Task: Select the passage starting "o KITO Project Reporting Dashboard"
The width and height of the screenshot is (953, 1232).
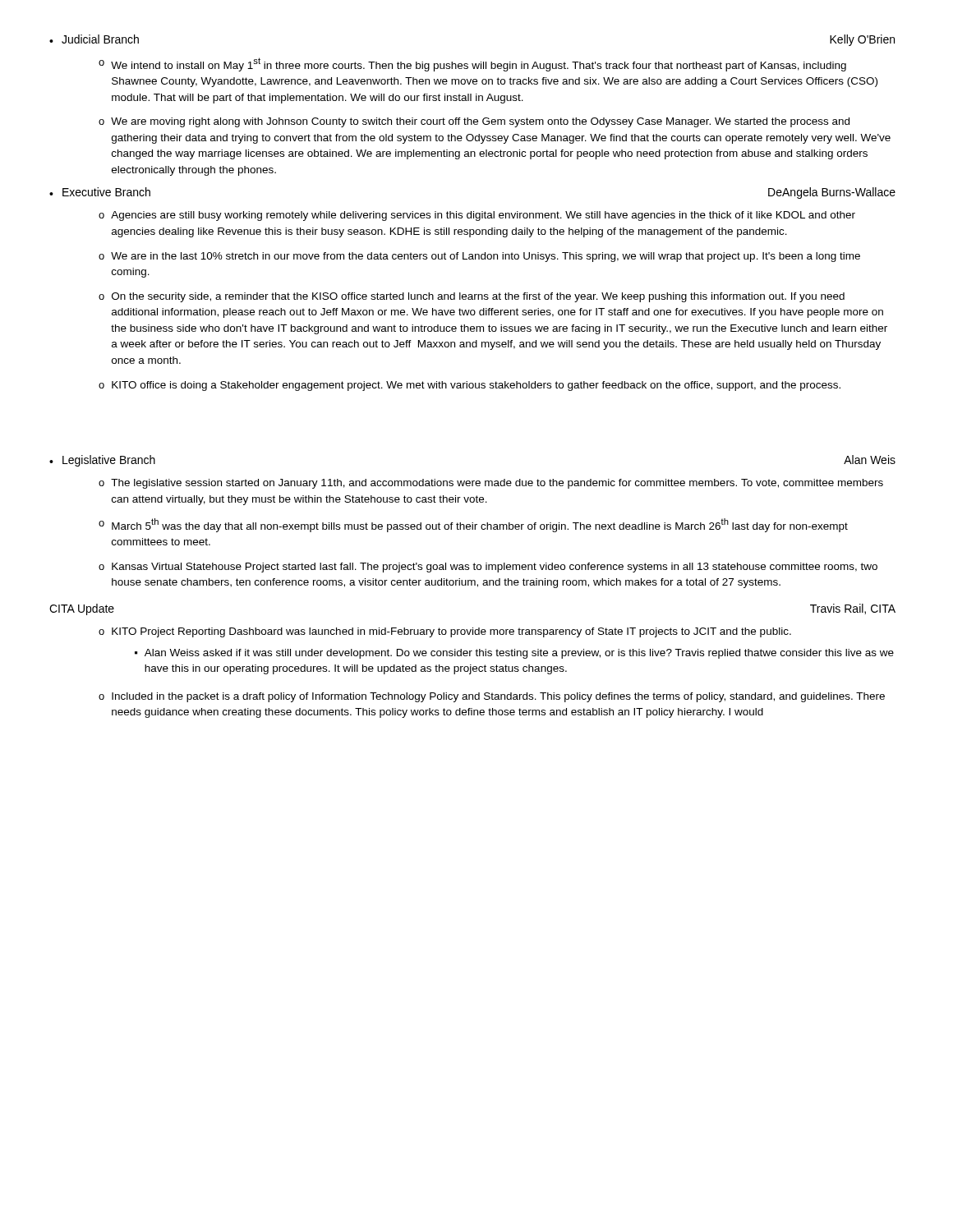Action: tap(497, 652)
